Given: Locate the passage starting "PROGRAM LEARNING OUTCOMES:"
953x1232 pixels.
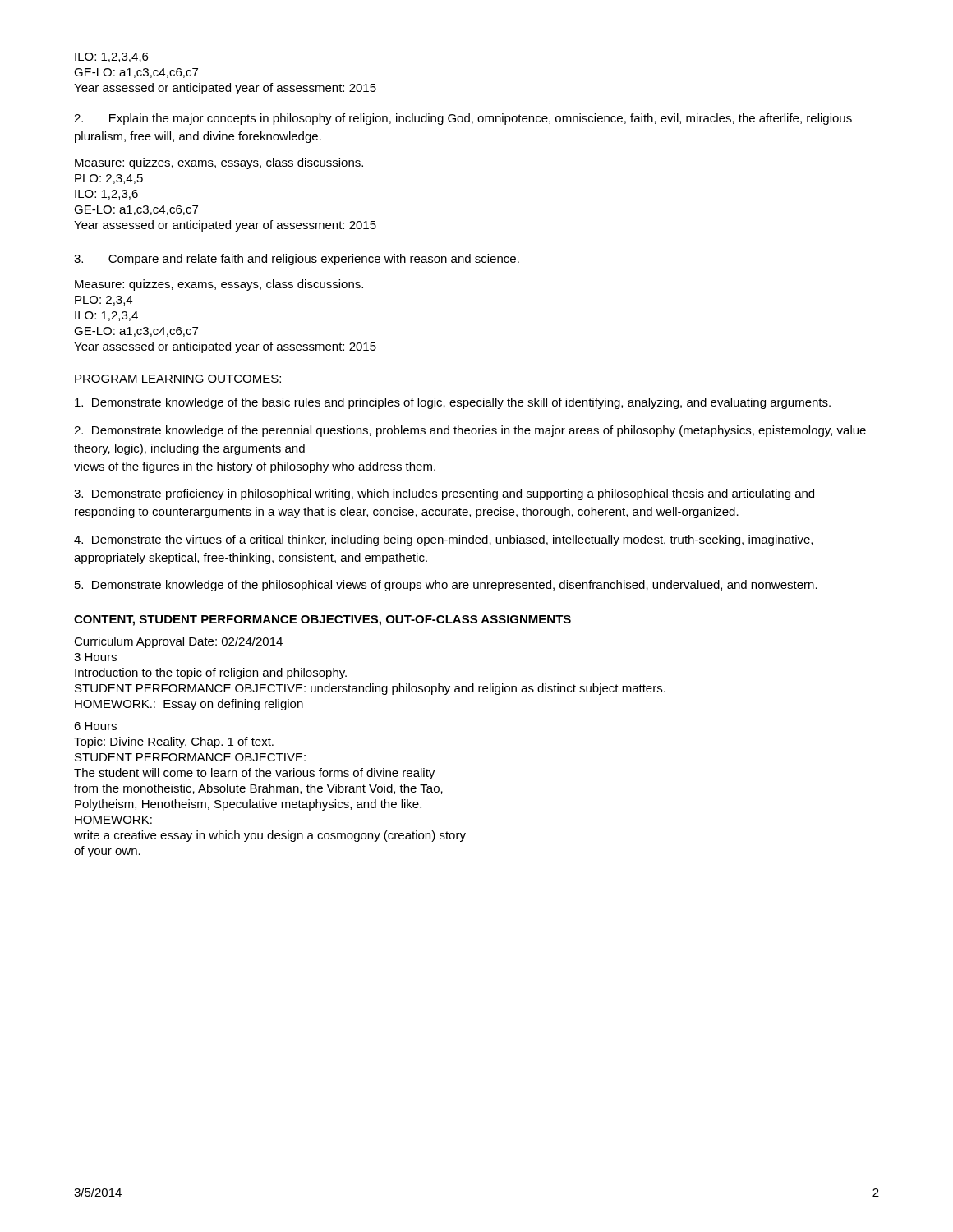Looking at the screenshot, I should point(178,378).
